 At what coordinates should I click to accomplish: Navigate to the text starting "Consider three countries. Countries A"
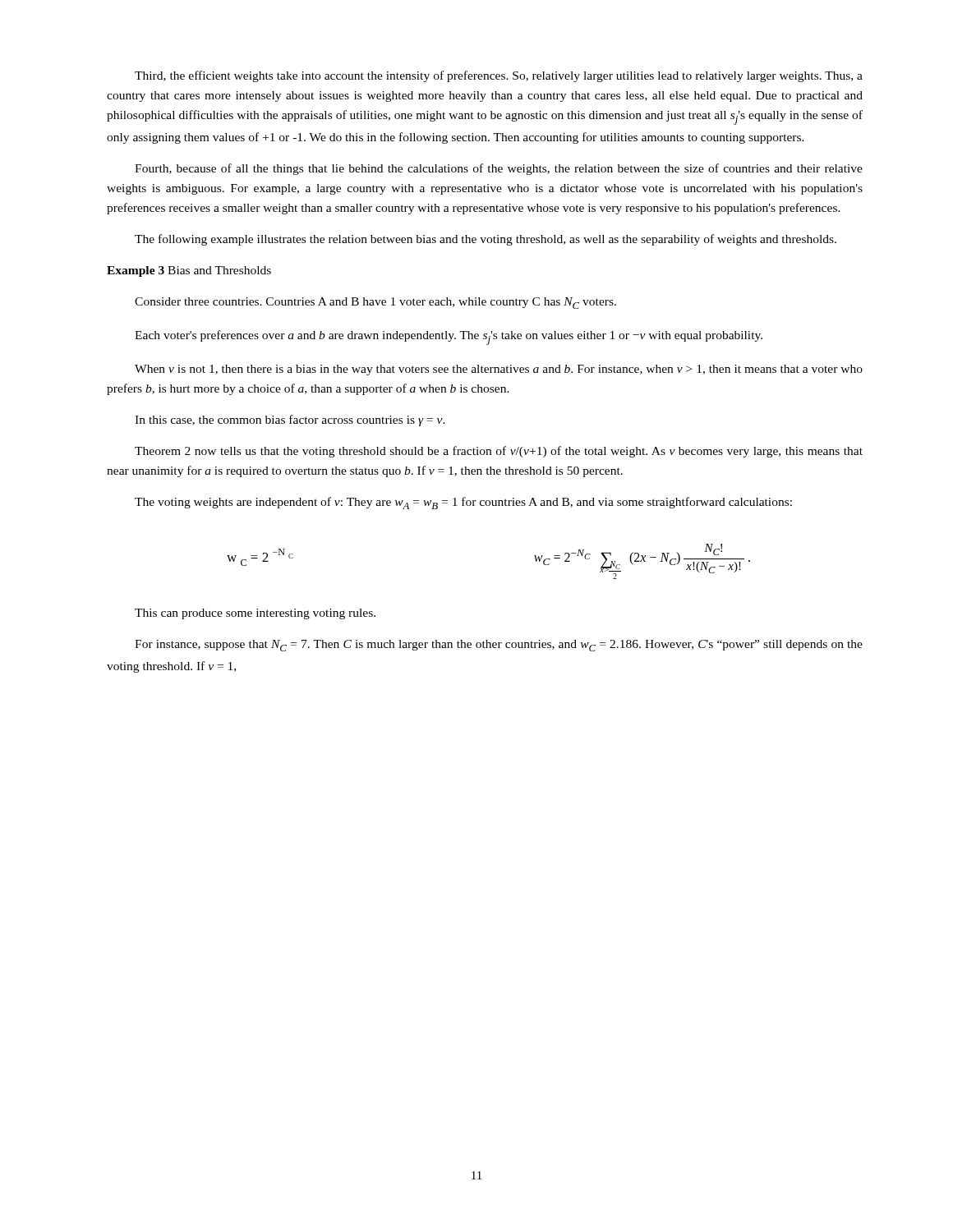tap(485, 303)
